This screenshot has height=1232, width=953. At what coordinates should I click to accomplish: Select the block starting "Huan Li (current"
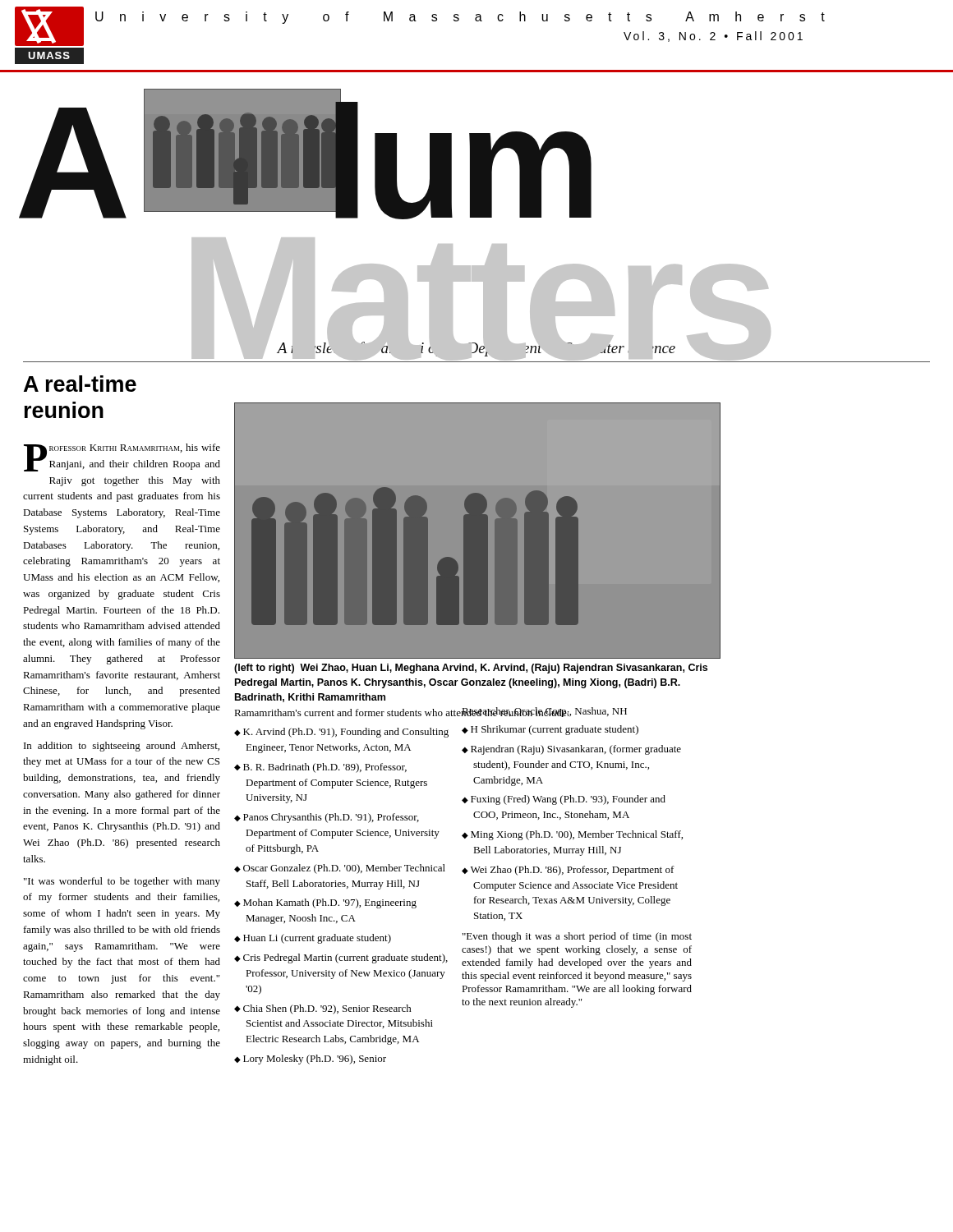click(x=317, y=938)
